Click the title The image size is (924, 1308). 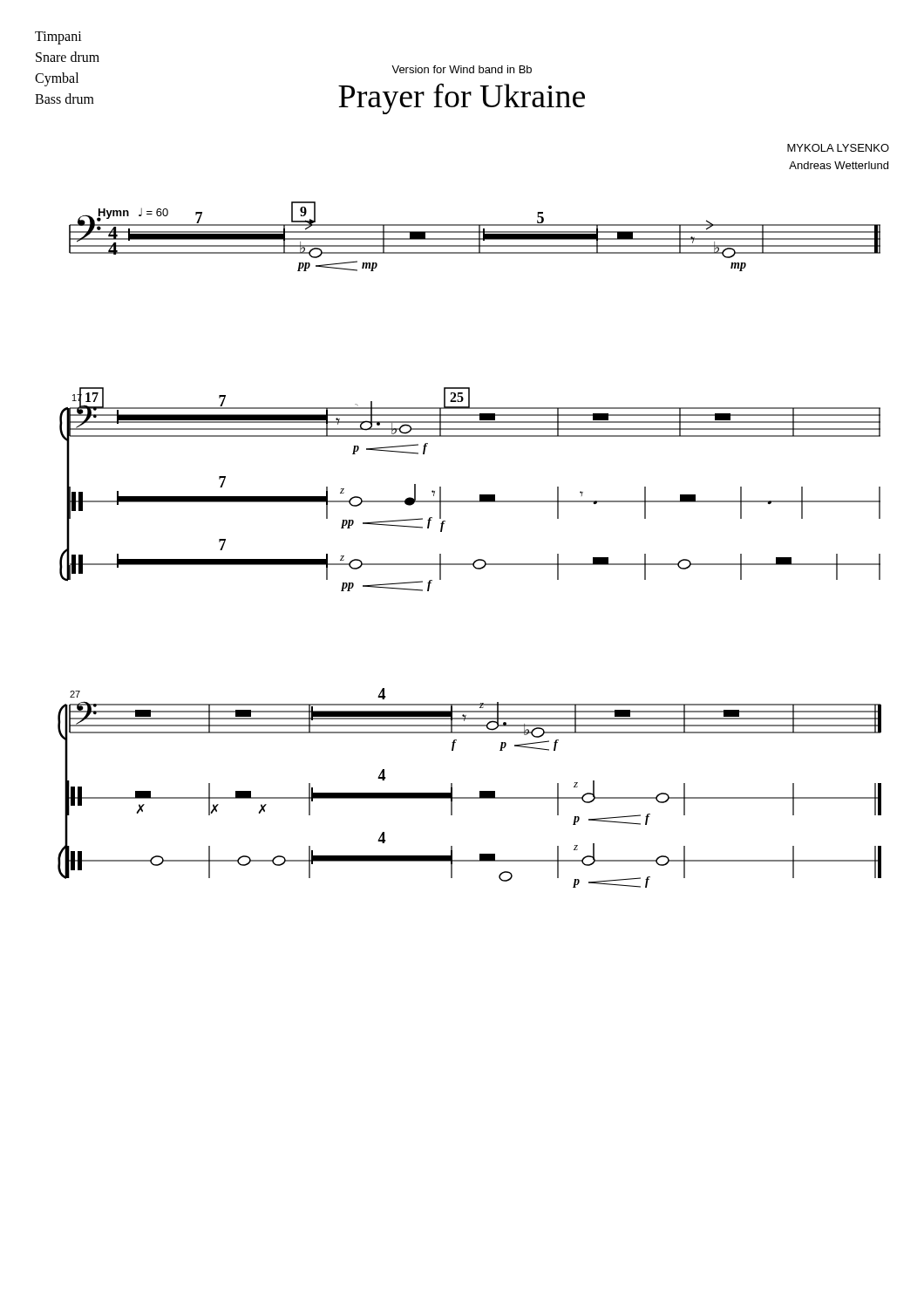click(462, 96)
